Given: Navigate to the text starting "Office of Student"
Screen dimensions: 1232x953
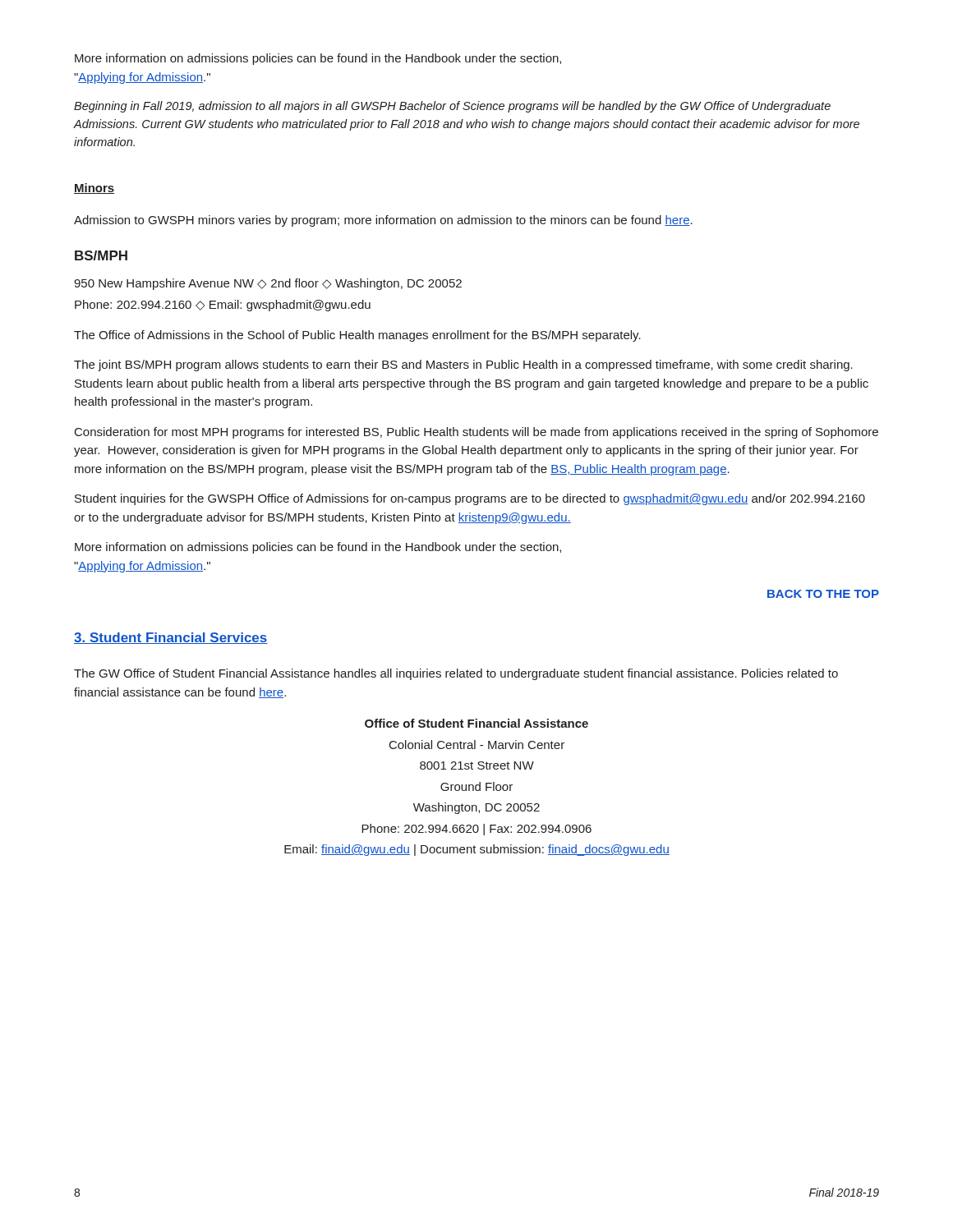Looking at the screenshot, I should click(476, 786).
